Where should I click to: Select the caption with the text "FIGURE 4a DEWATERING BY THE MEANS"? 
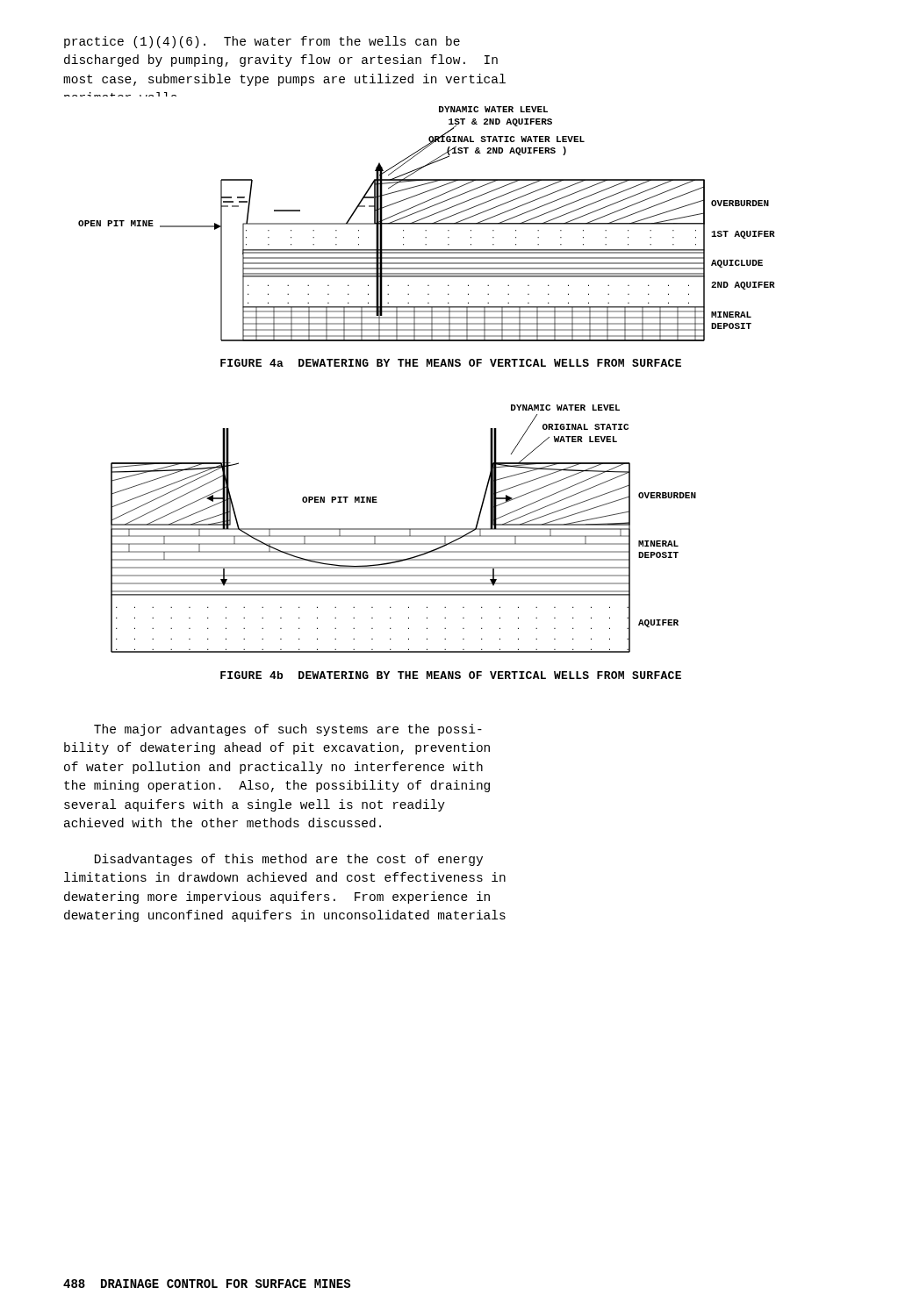(x=451, y=364)
